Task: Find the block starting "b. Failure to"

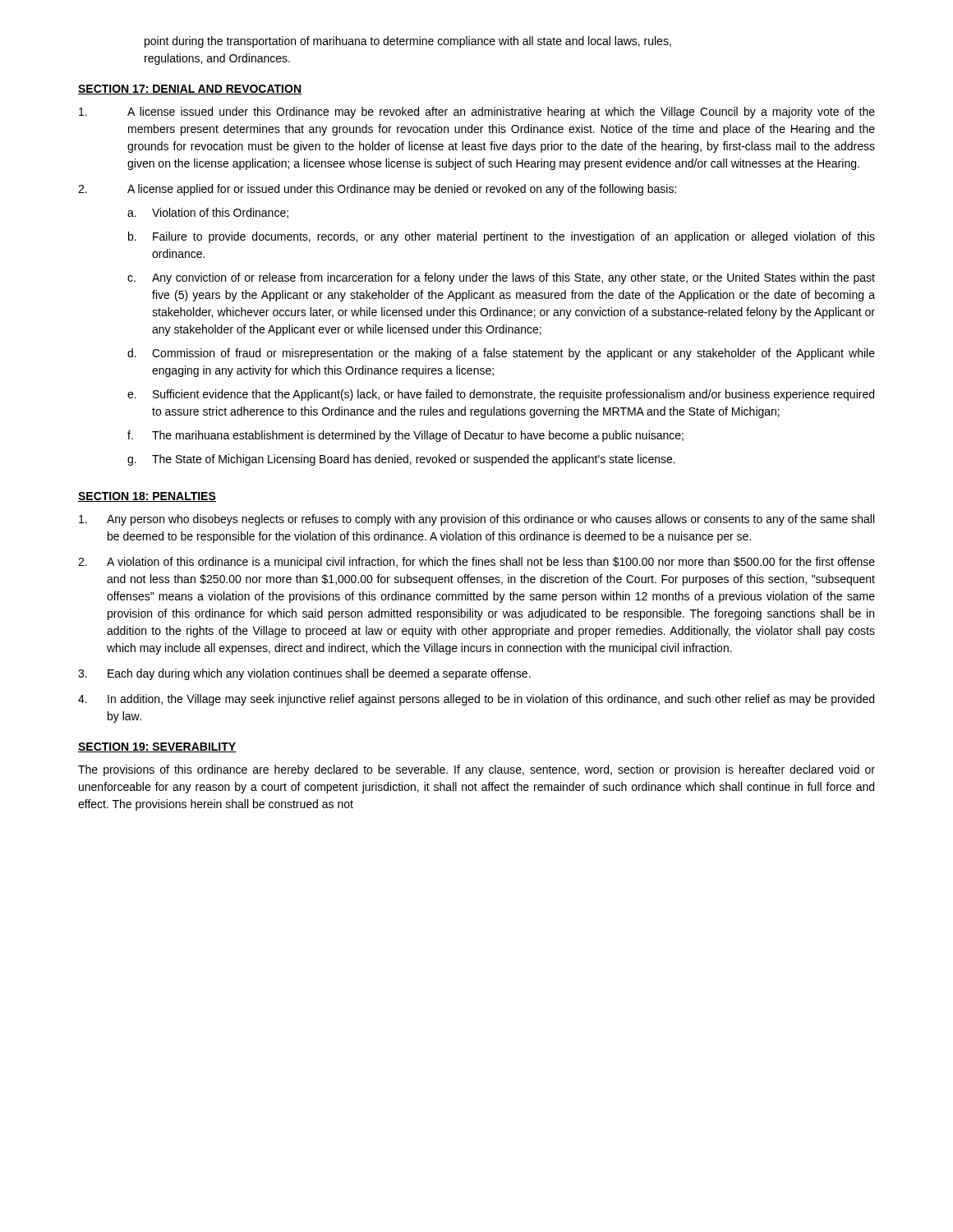Action: pos(501,246)
